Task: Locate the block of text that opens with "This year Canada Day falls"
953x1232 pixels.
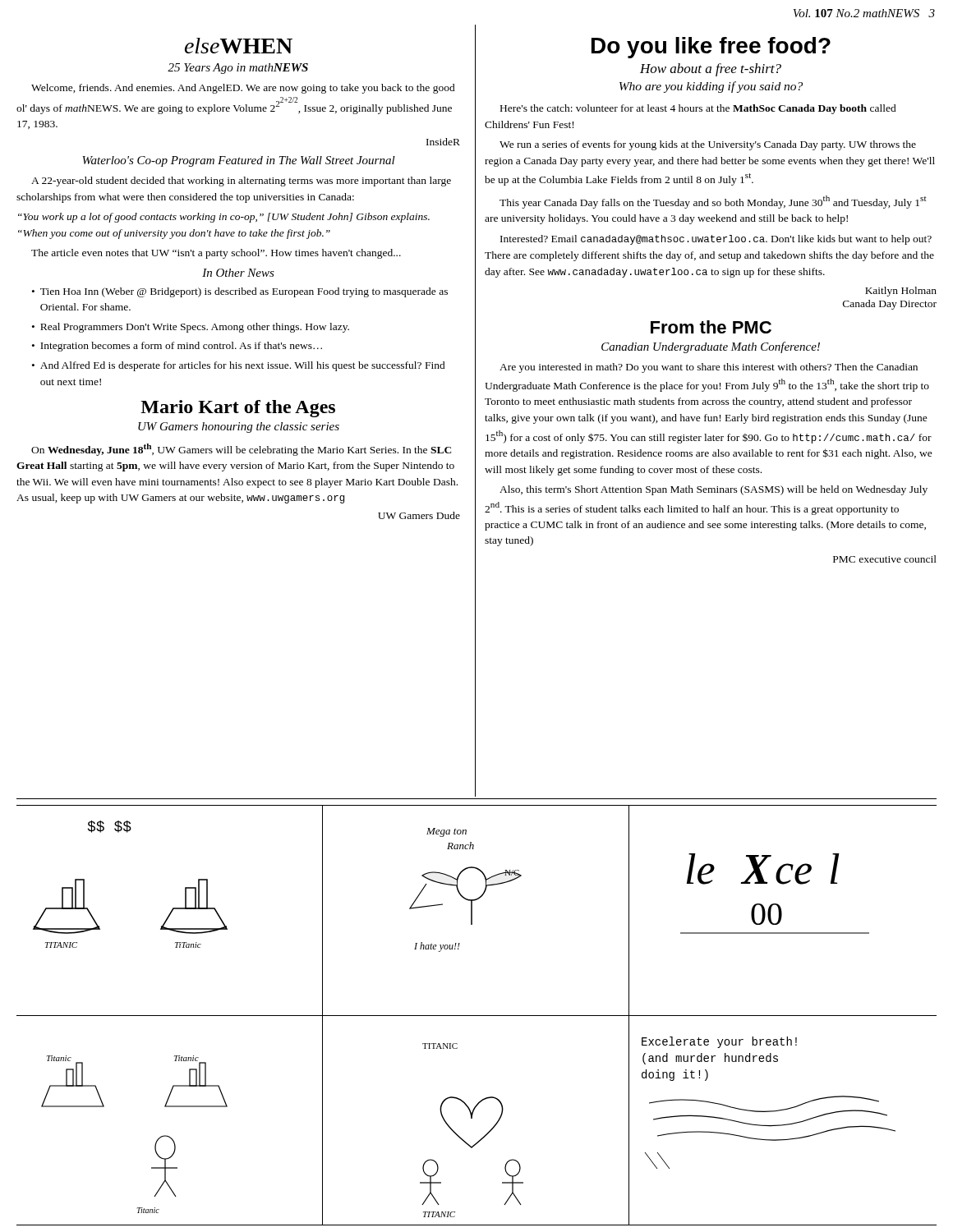Action: (706, 209)
